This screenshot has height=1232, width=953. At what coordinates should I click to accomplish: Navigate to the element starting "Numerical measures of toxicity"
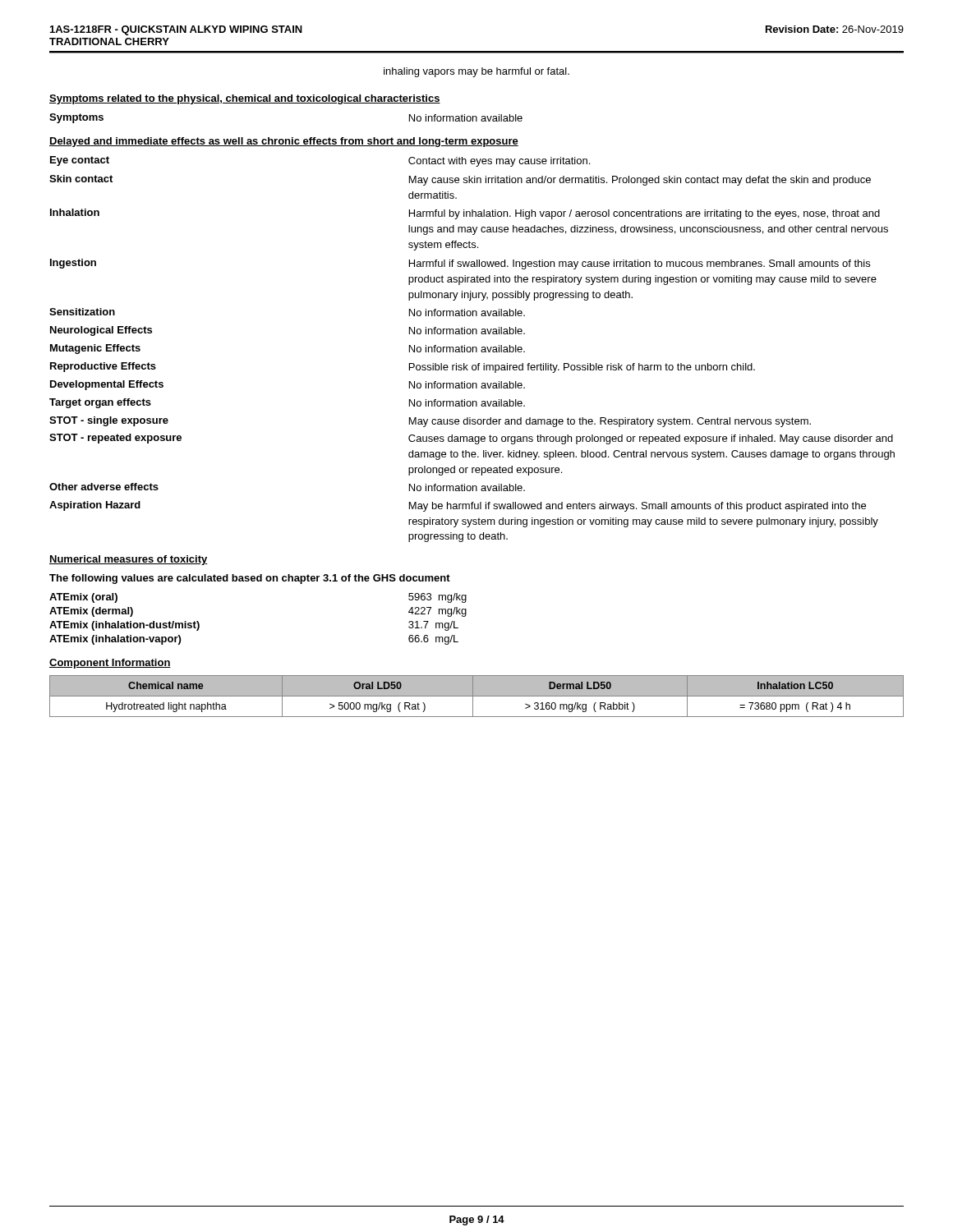[x=128, y=559]
